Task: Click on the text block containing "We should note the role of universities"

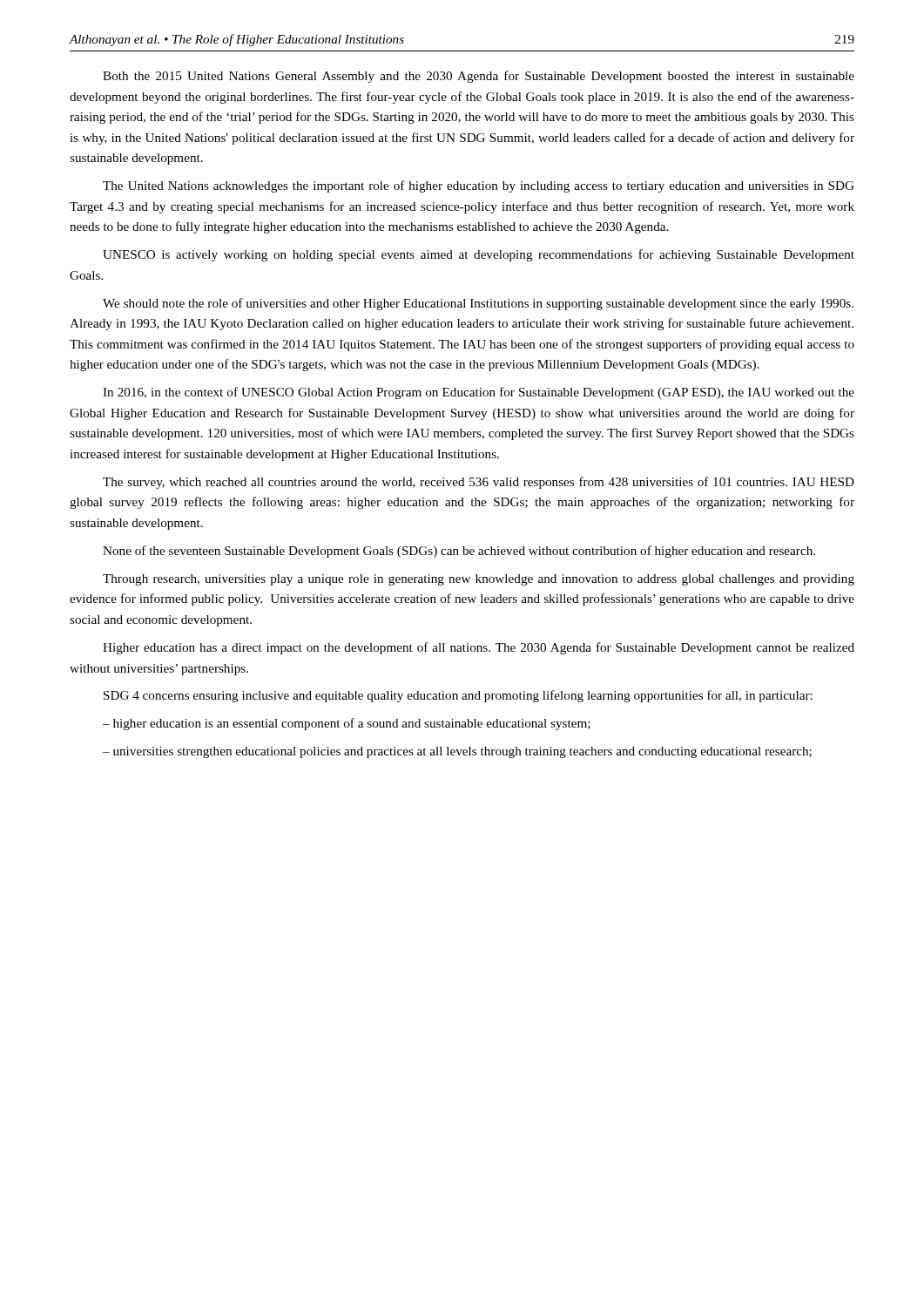Action: click(x=462, y=334)
